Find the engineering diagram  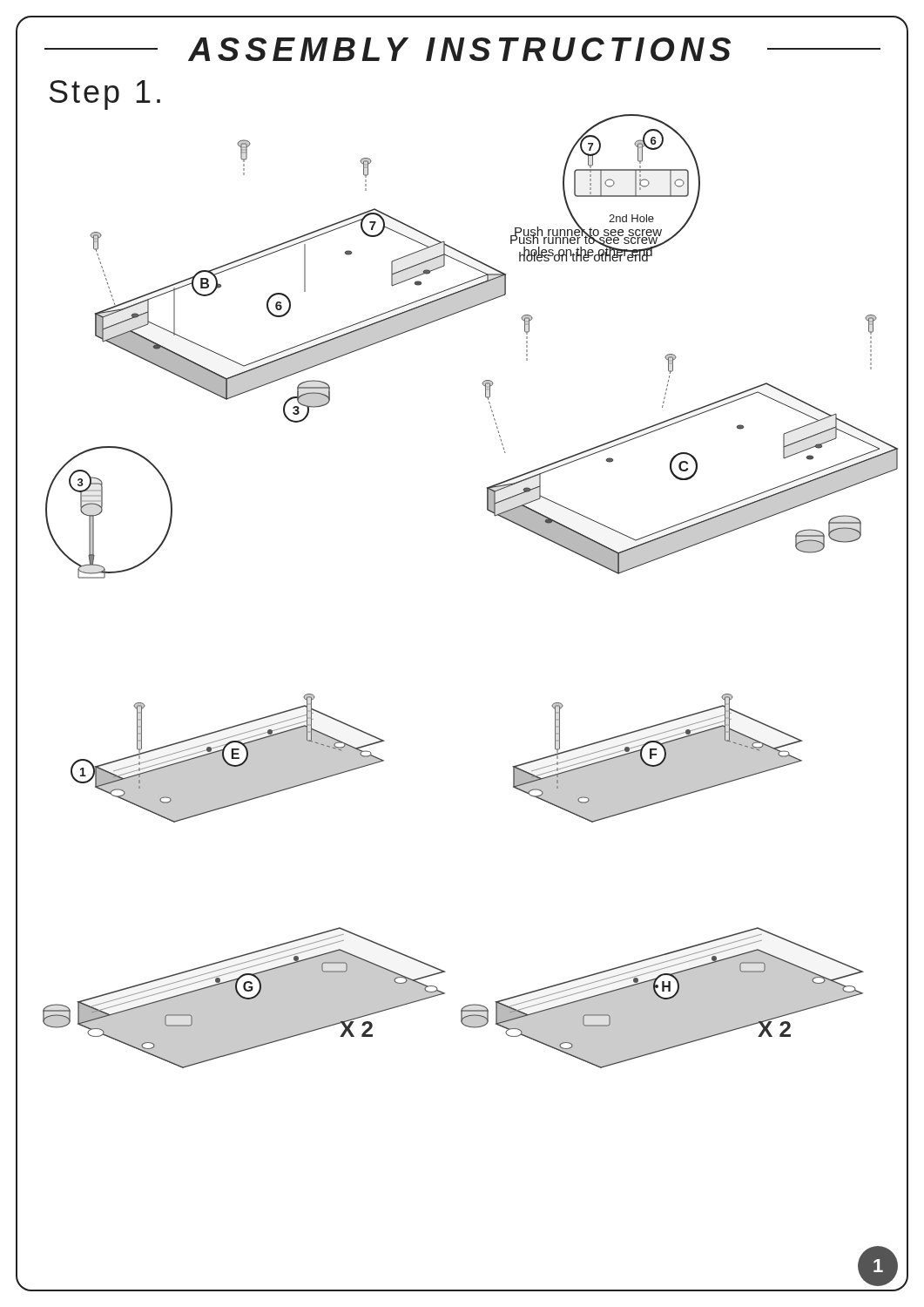[466, 671]
